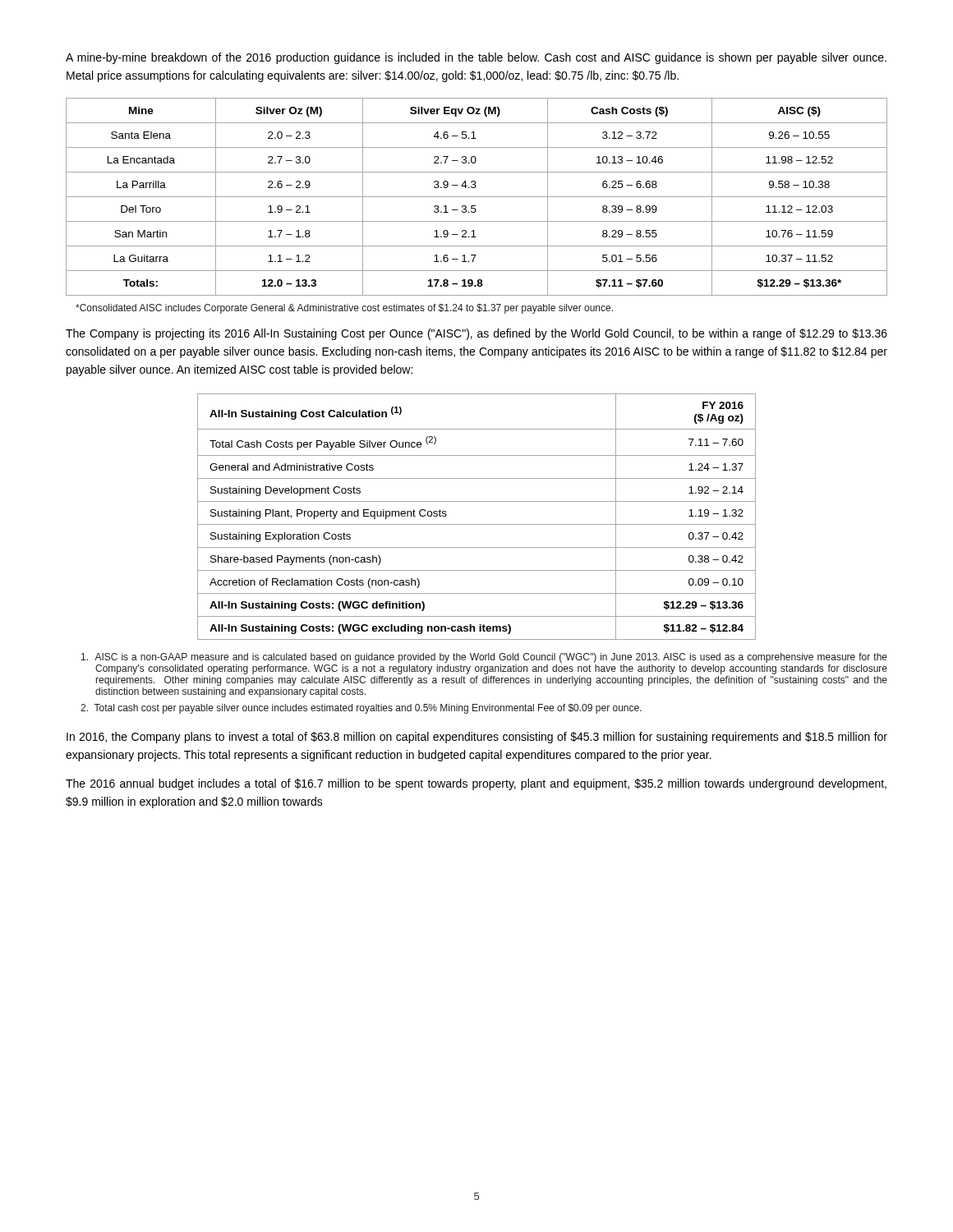The height and width of the screenshot is (1232, 953).
Task: Click on the table containing "$11.82 – $12.84"
Action: pos(476,517)
